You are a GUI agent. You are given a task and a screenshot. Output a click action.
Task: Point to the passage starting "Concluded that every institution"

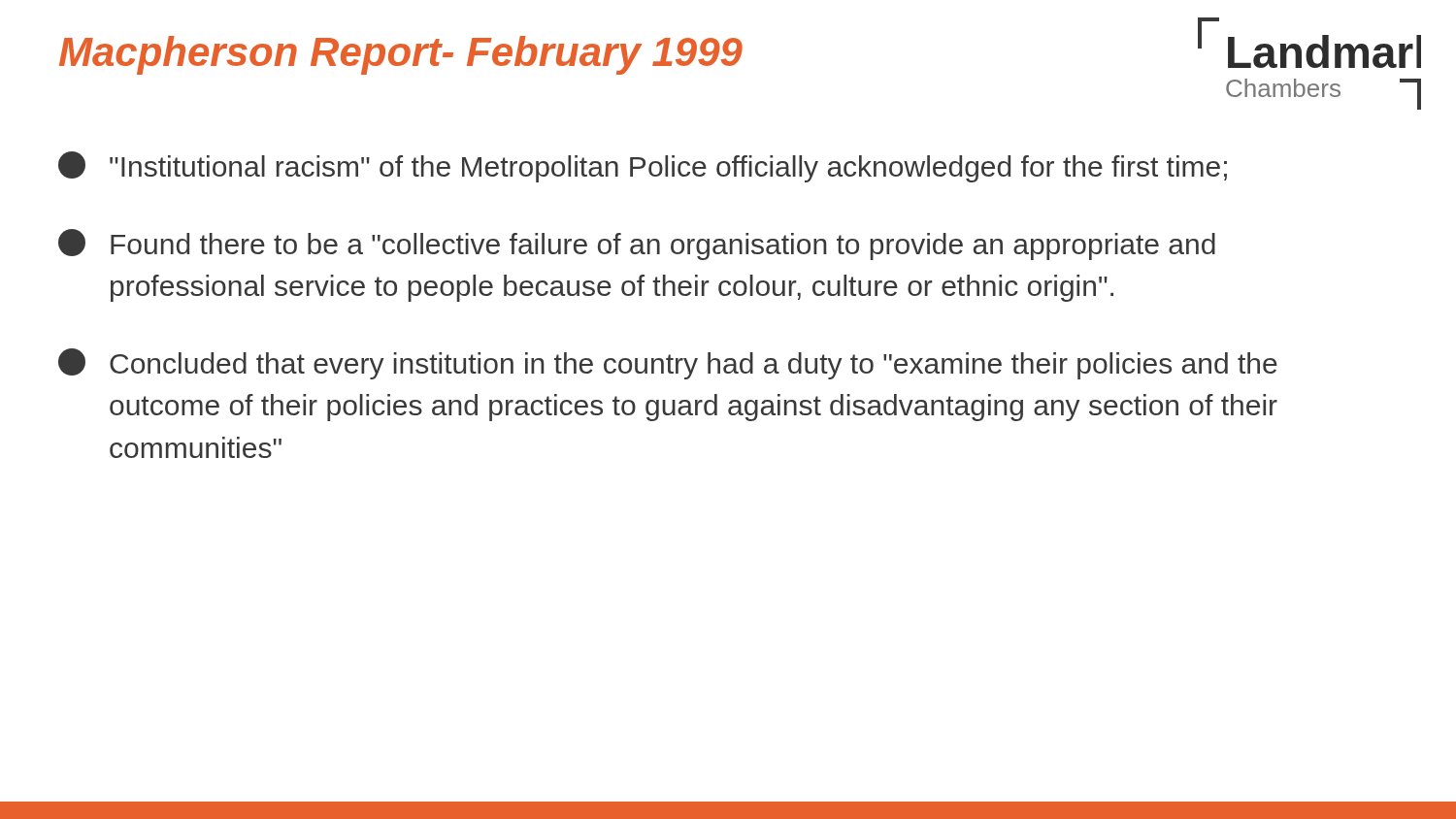(x=713, y=405)
